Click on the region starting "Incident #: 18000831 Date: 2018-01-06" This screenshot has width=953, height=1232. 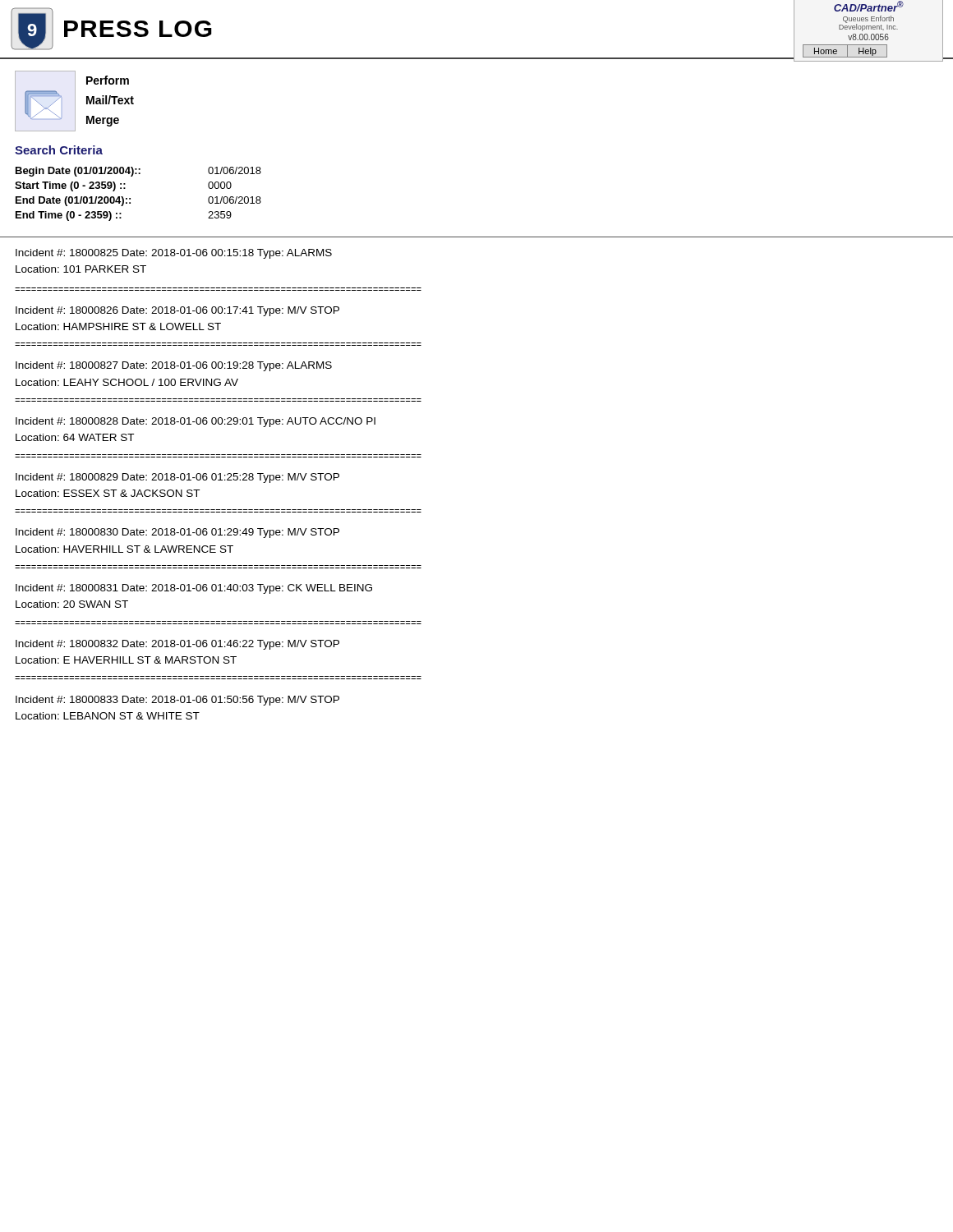[x=194, y=596]
